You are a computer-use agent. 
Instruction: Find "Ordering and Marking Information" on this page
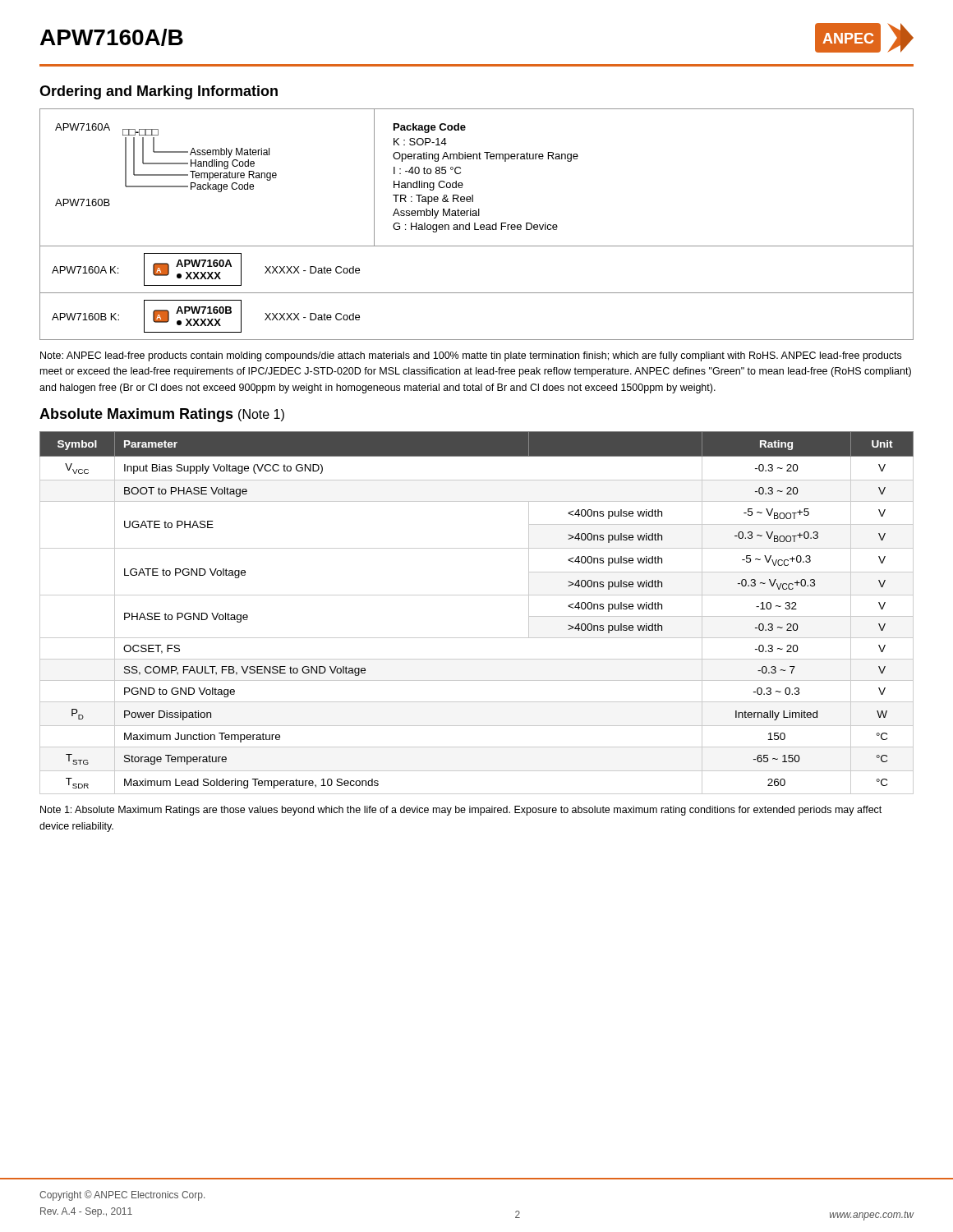click(x=159, y=91)
